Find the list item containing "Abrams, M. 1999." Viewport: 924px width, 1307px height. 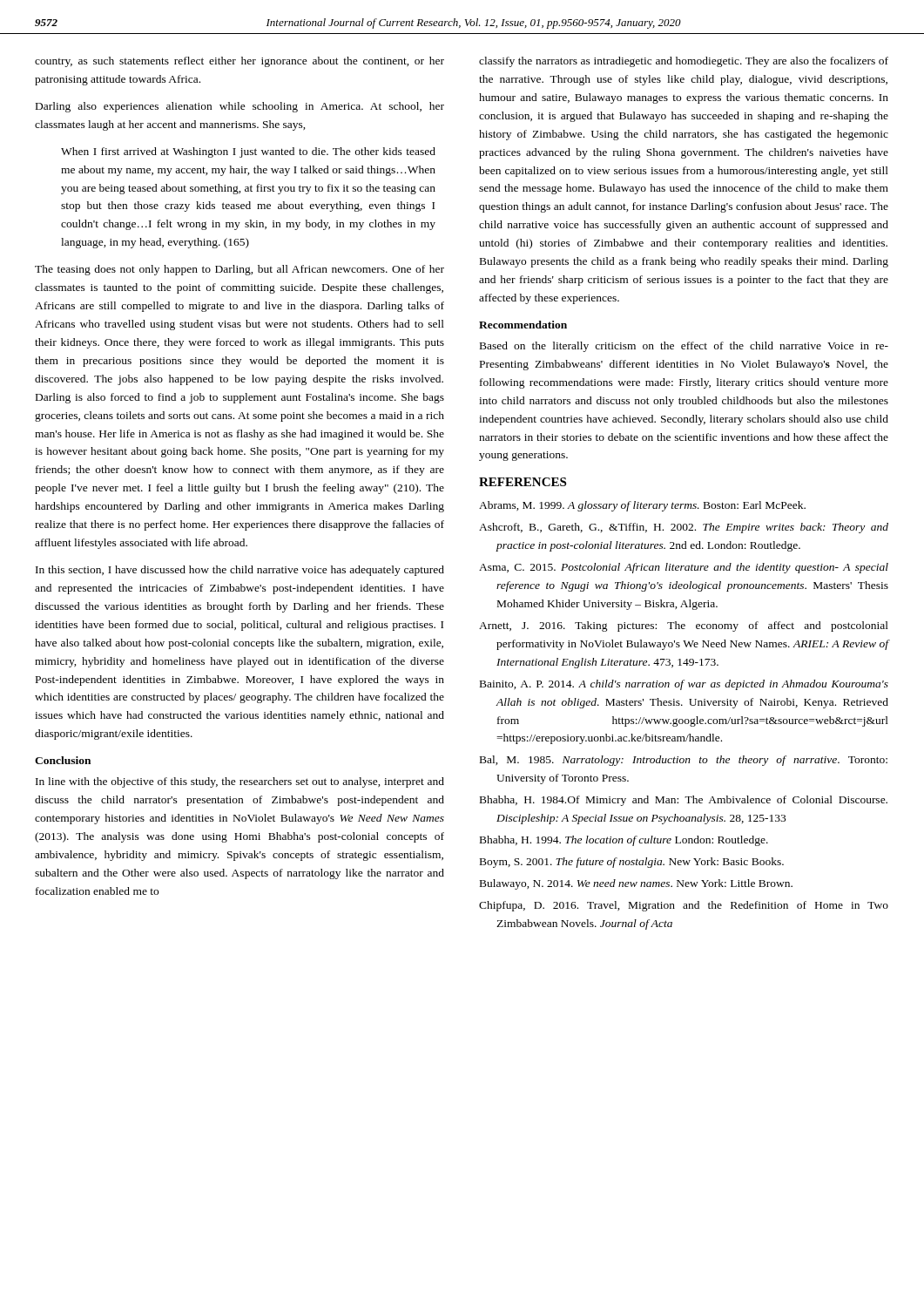coord(643,505)
